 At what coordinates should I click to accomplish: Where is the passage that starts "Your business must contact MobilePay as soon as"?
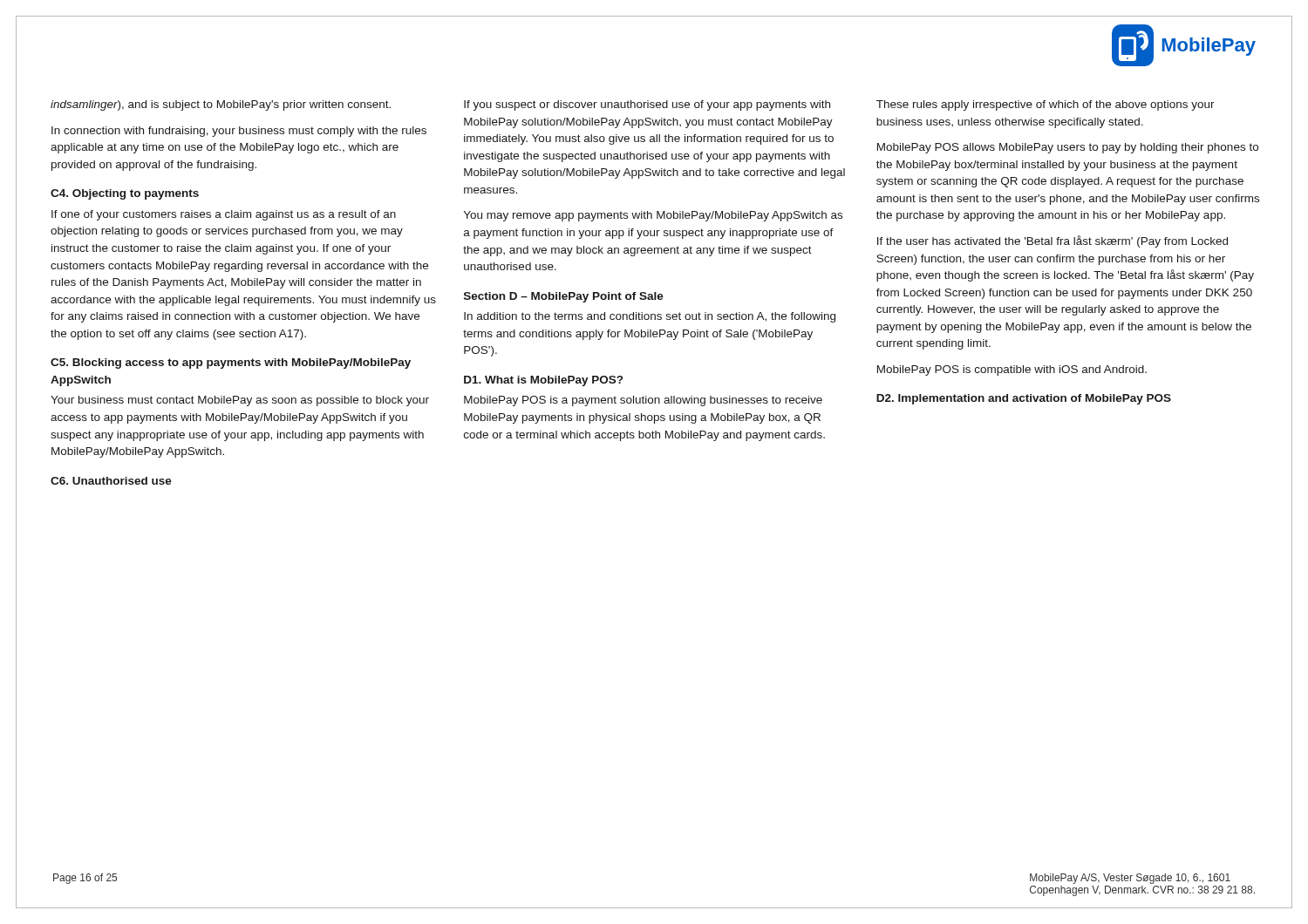[x=244, y=426]
